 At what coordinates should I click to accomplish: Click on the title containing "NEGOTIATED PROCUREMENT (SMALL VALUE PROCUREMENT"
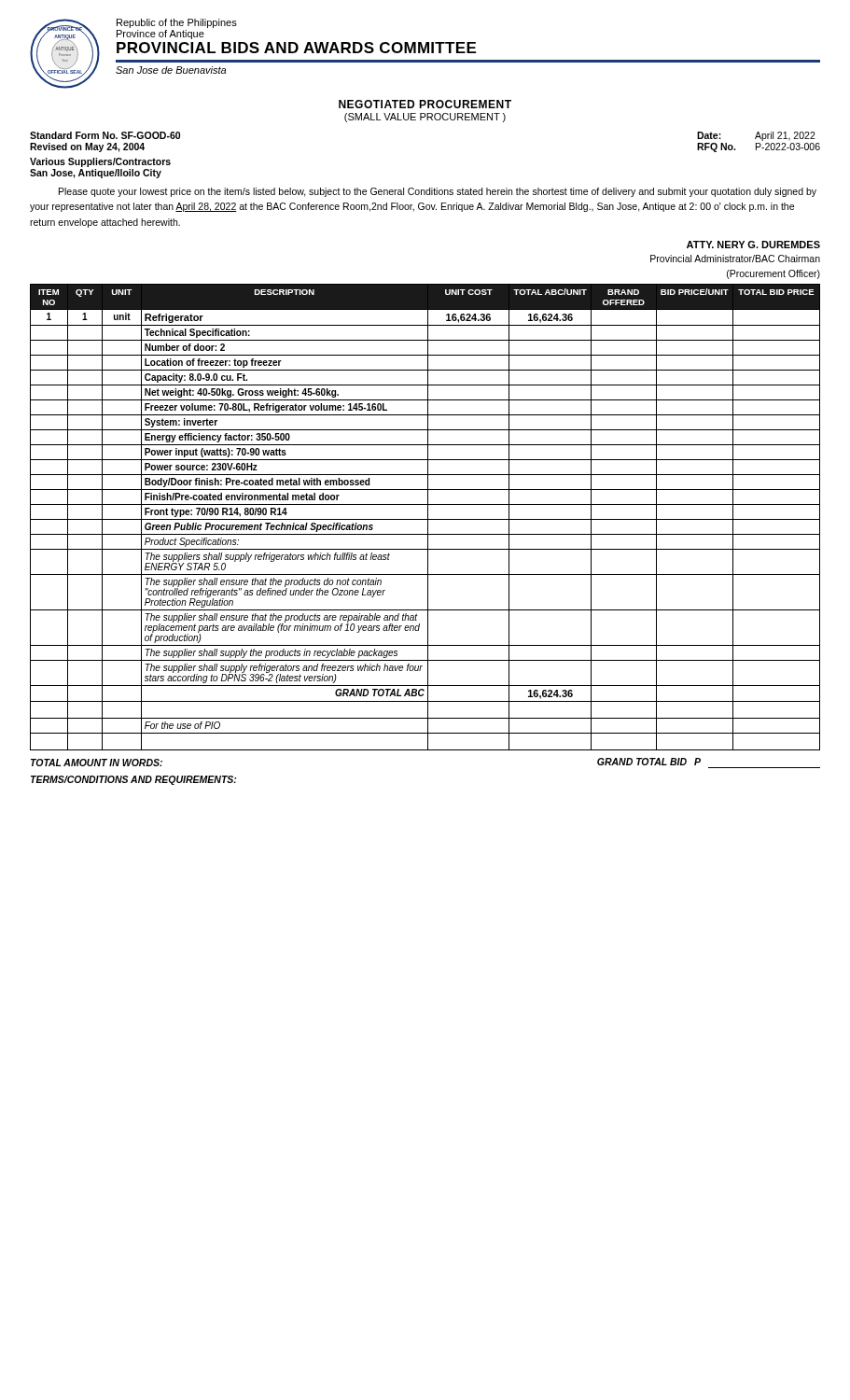[x=425, y=110]
